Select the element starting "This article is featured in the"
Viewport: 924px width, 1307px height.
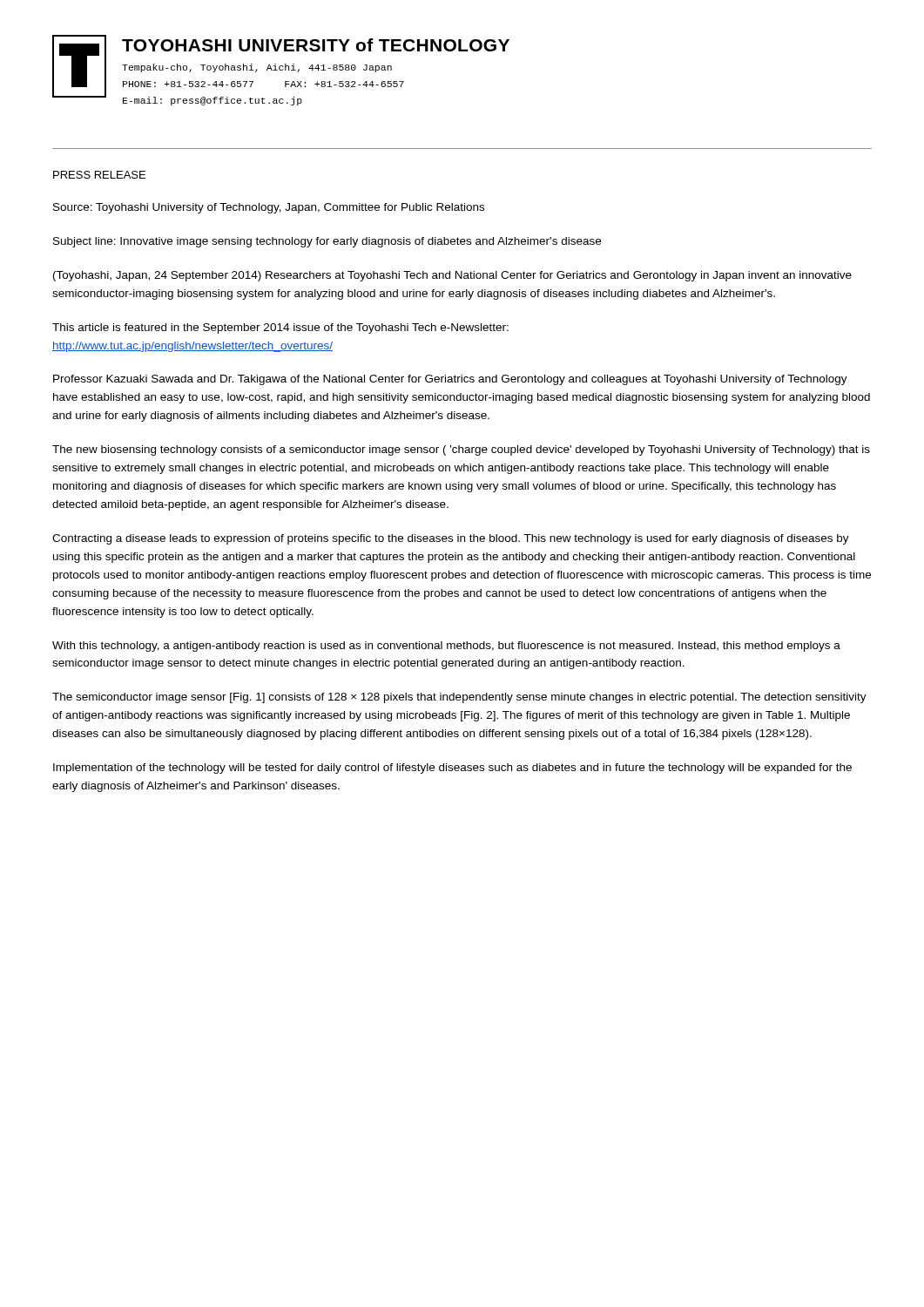point(281,336)
